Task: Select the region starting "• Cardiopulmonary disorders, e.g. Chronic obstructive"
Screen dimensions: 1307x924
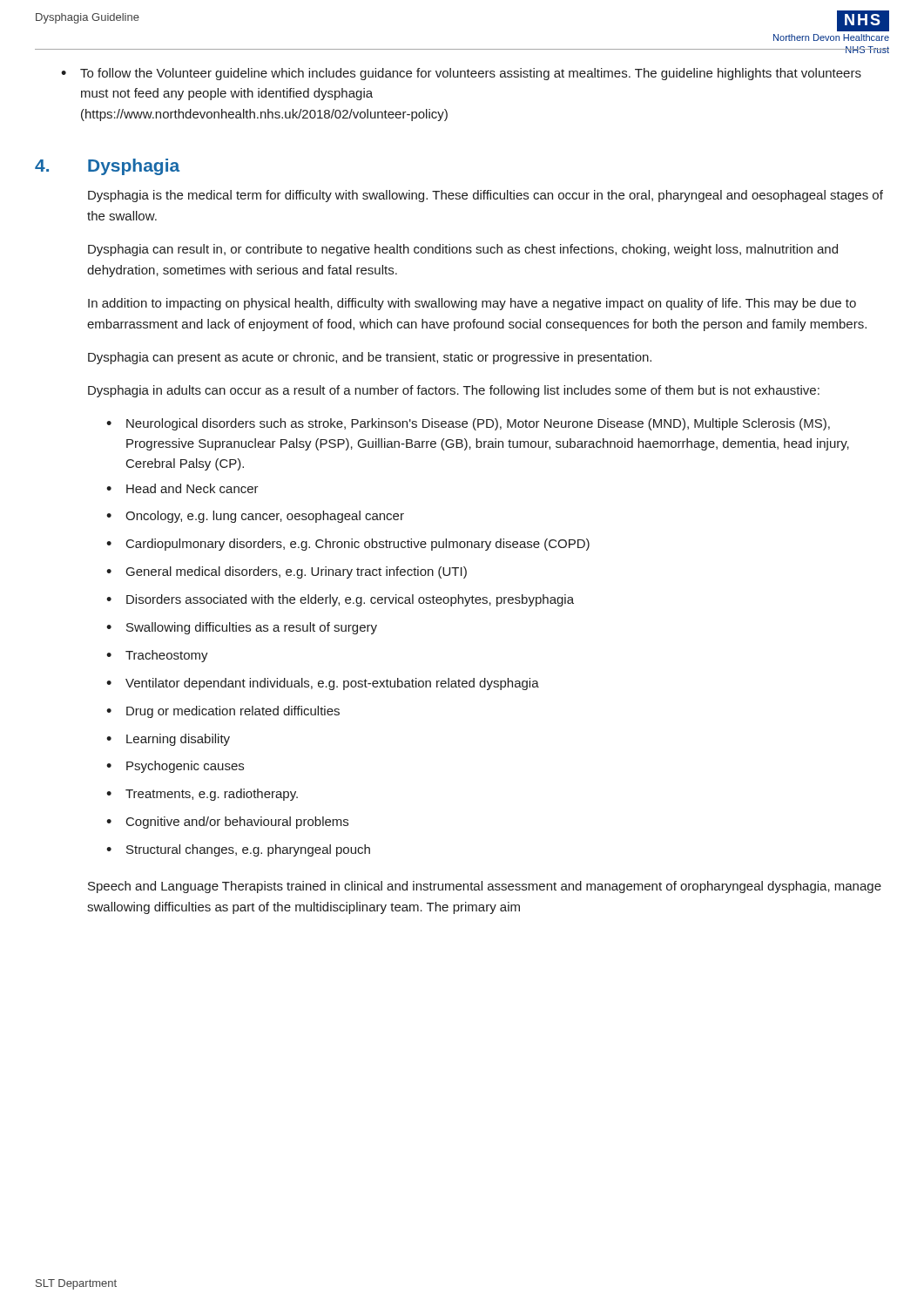Action: pyautogui.click(x=348, y=545)
